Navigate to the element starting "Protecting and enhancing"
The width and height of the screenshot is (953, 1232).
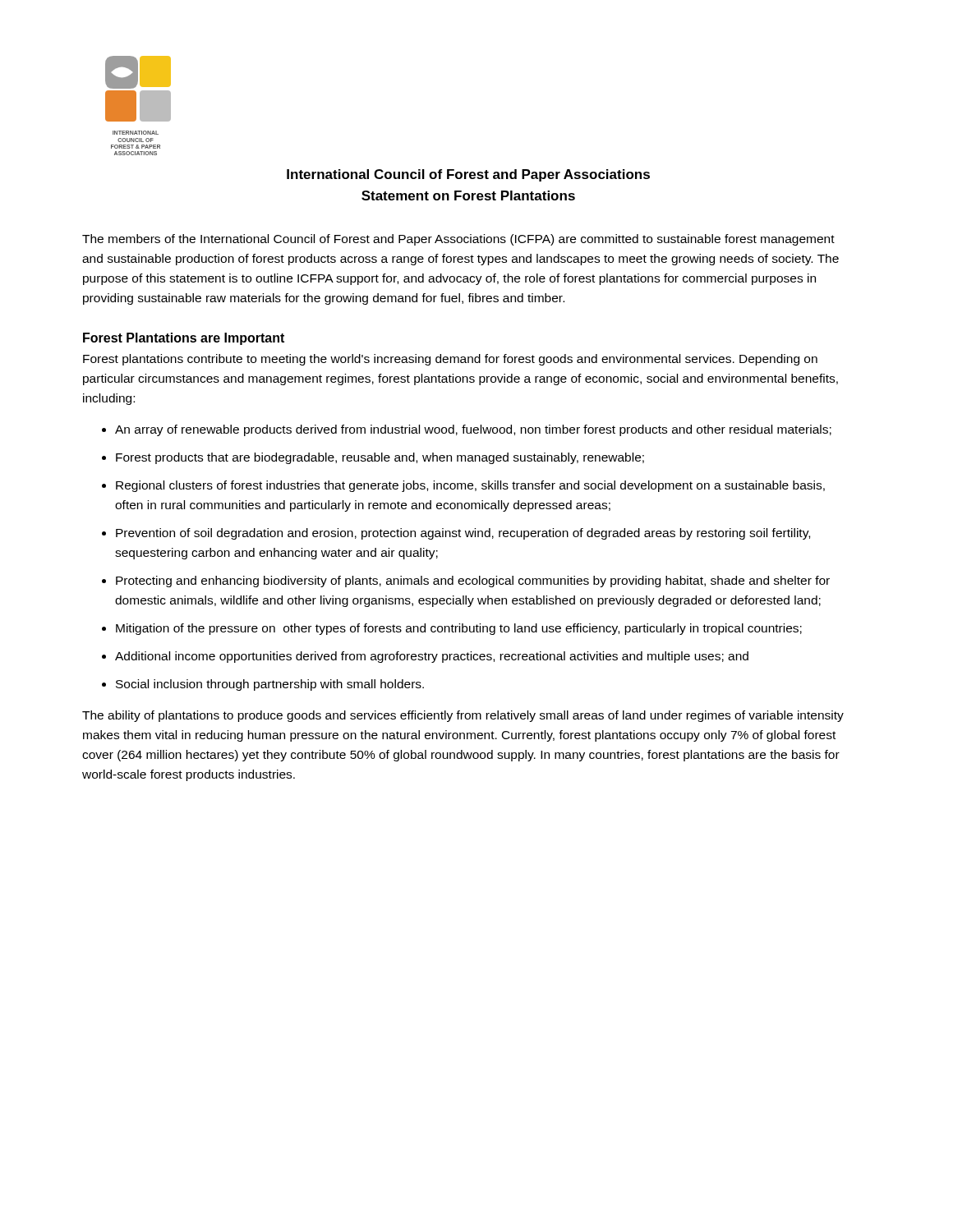[472, 590]
